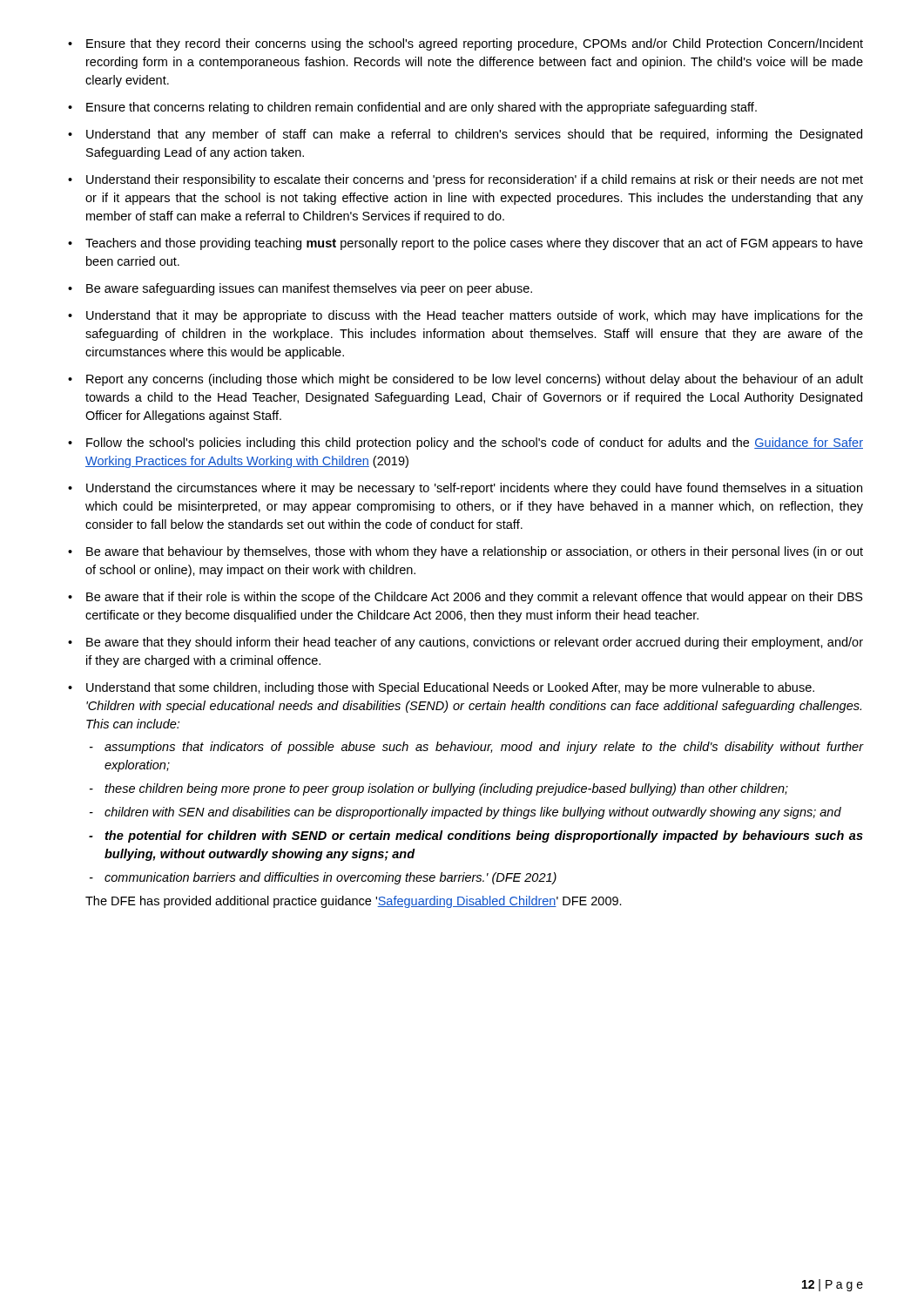Click on the list item with the text "Report any concerns (including those which might"
This screenshot has width=924, height=1307.
click(x=474, y=398)
